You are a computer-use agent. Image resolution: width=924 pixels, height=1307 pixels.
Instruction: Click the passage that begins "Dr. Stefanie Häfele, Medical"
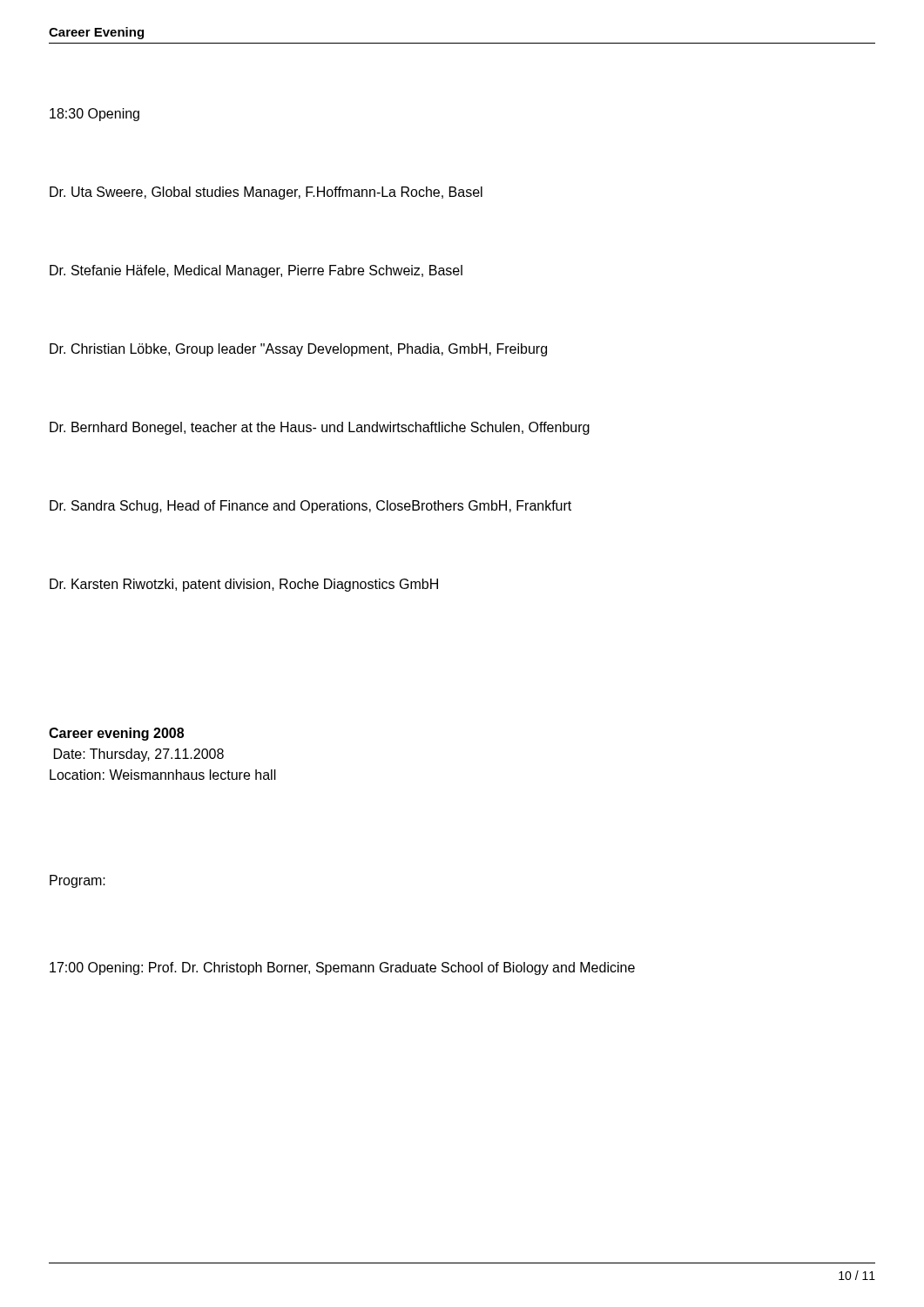pyautogui.click(x=256, y=271)
